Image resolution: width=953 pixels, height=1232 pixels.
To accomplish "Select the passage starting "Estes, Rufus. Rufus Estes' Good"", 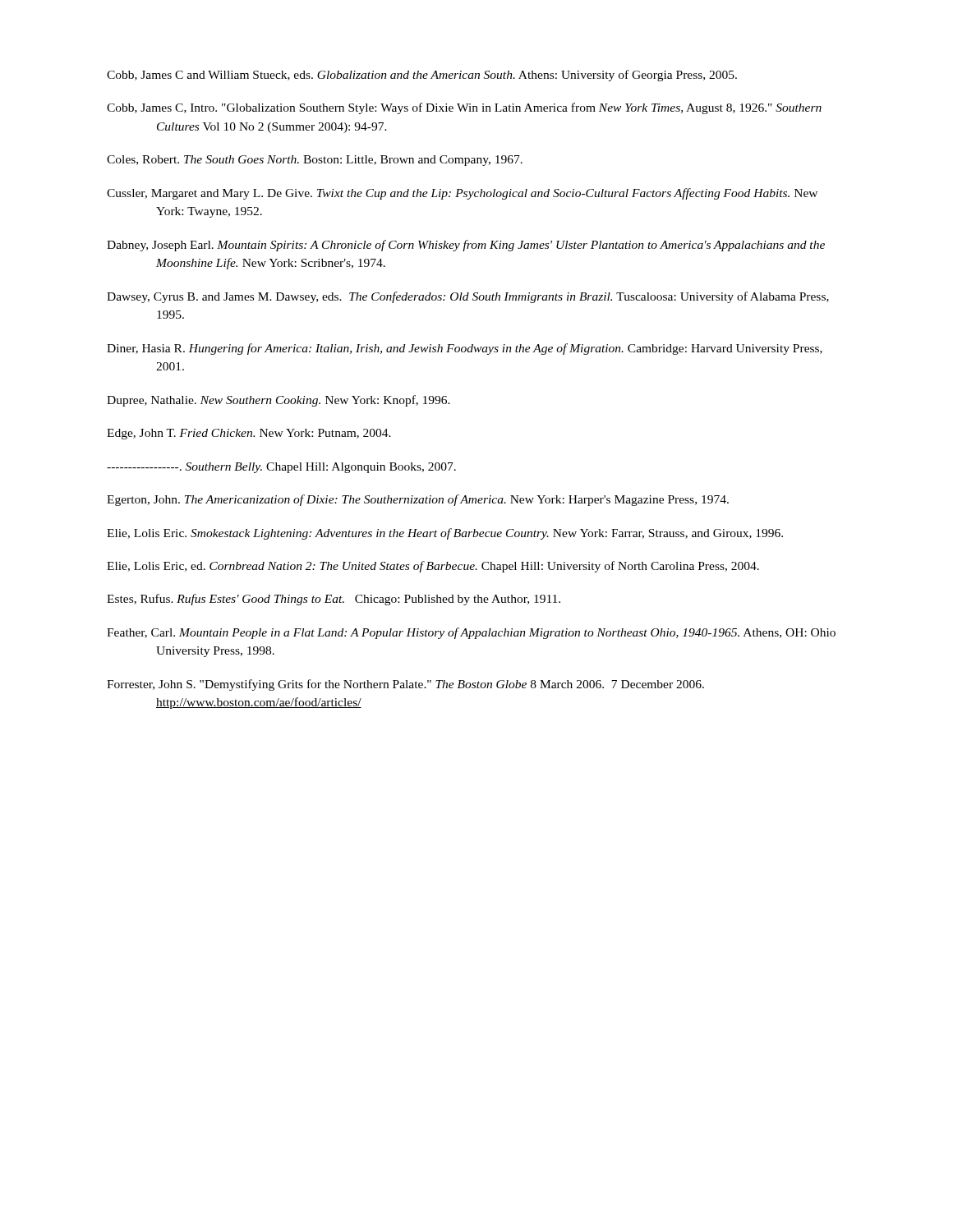I will 334,599.
